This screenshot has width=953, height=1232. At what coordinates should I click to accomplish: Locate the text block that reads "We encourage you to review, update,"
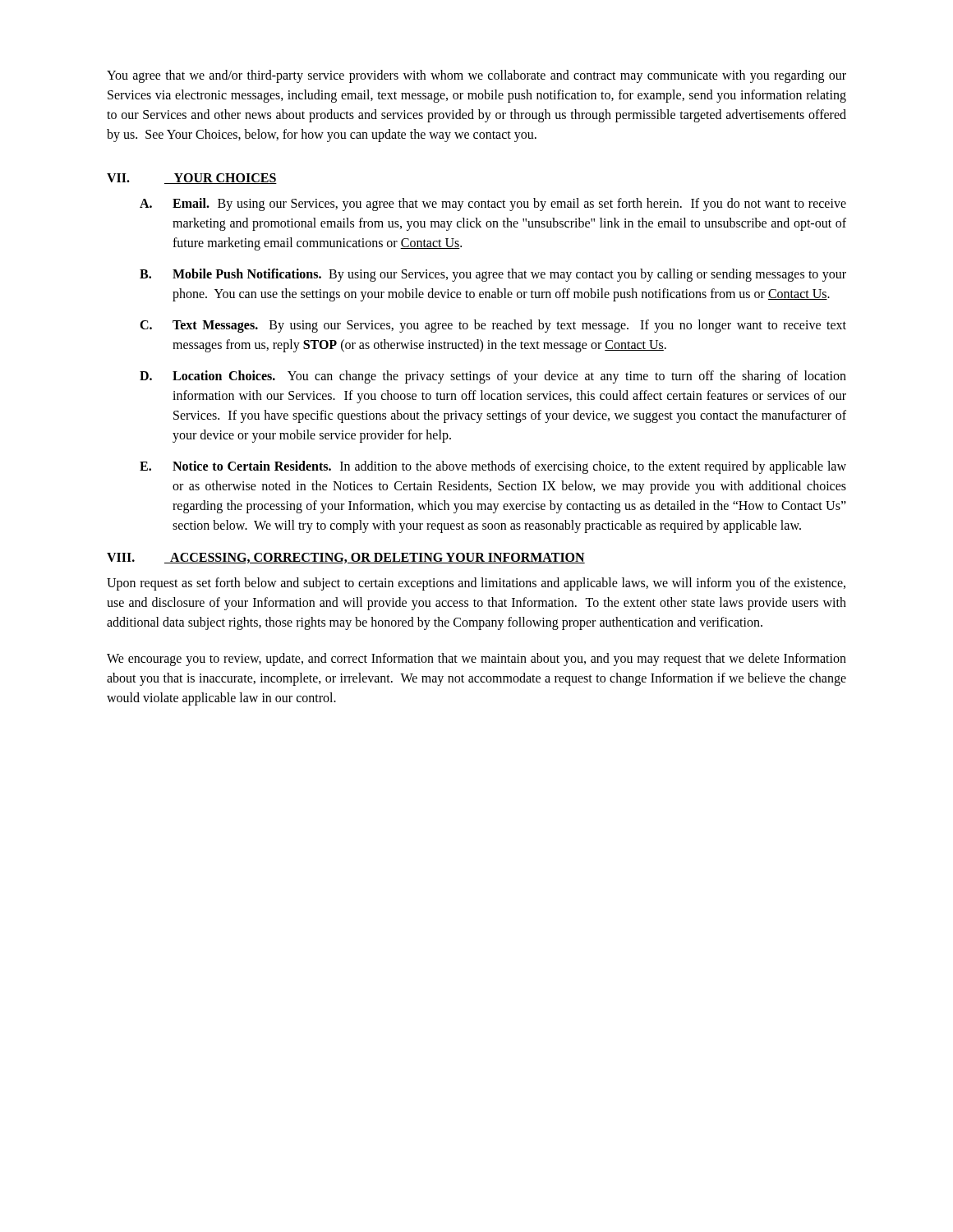(476, 678)
